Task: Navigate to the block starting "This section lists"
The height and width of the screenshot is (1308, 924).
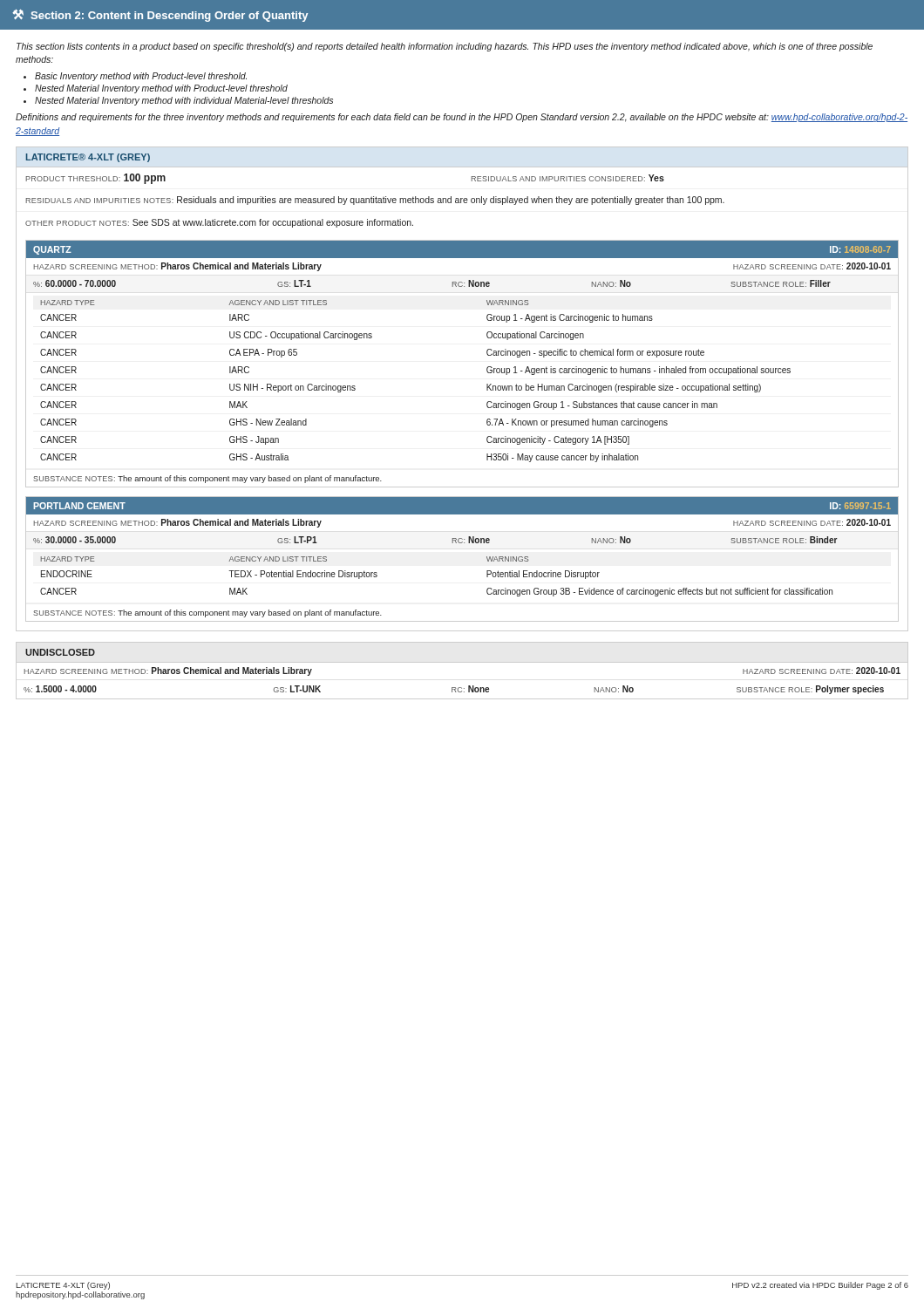Action: [444, 53]
